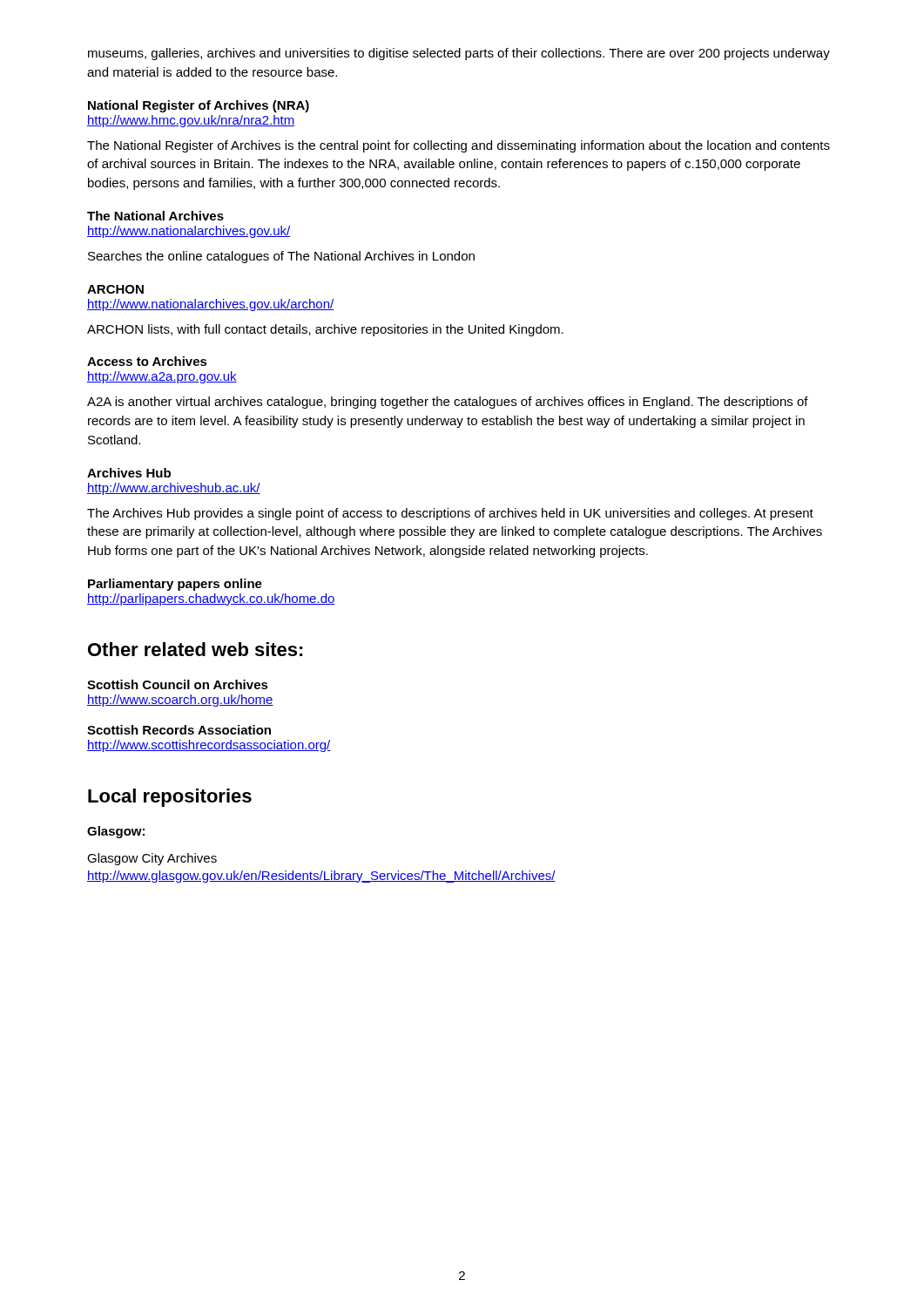Select the text starting "Scottish Council on"

click(x=178, y=684)
